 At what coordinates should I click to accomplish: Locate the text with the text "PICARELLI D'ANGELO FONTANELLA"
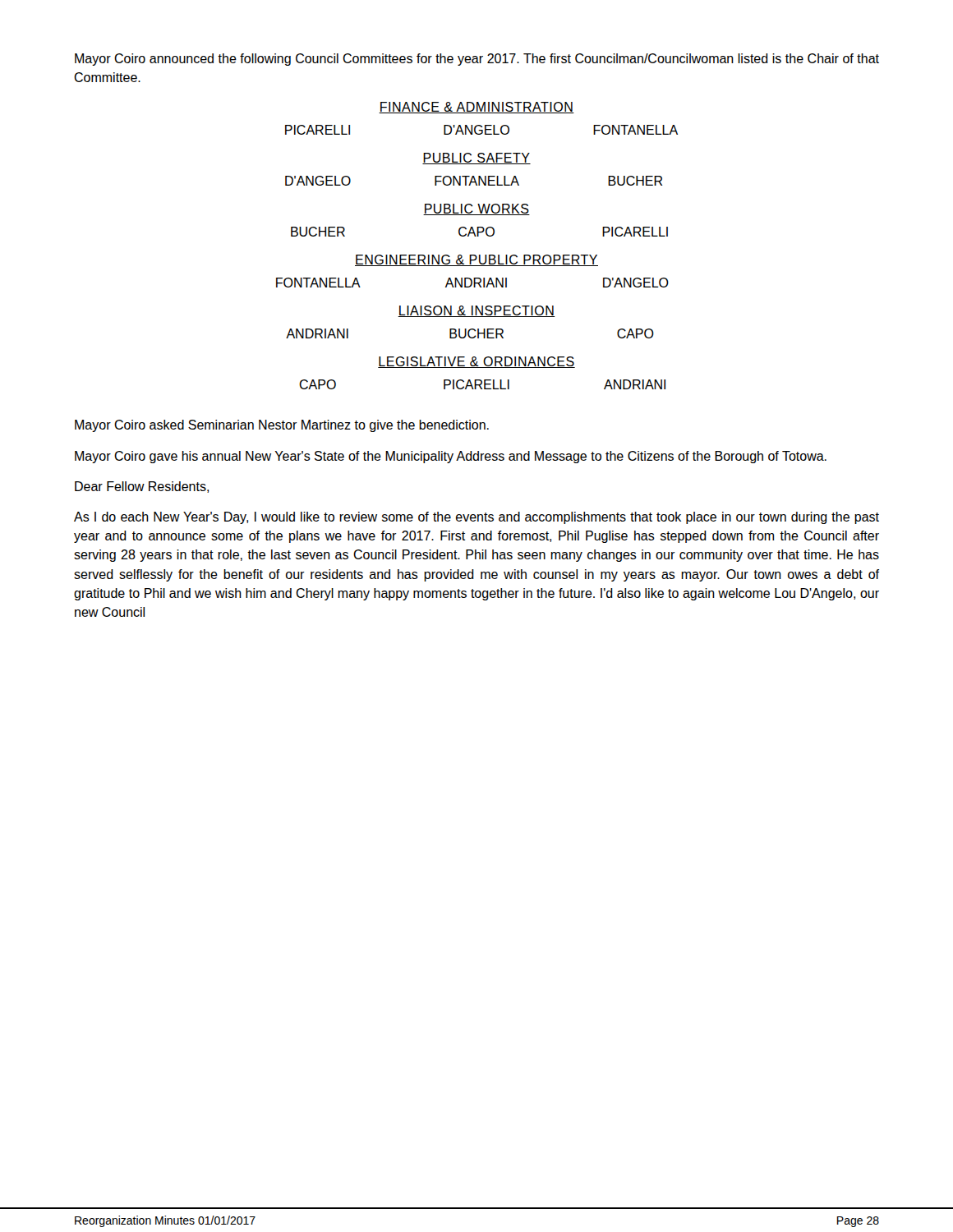point(476,131)
